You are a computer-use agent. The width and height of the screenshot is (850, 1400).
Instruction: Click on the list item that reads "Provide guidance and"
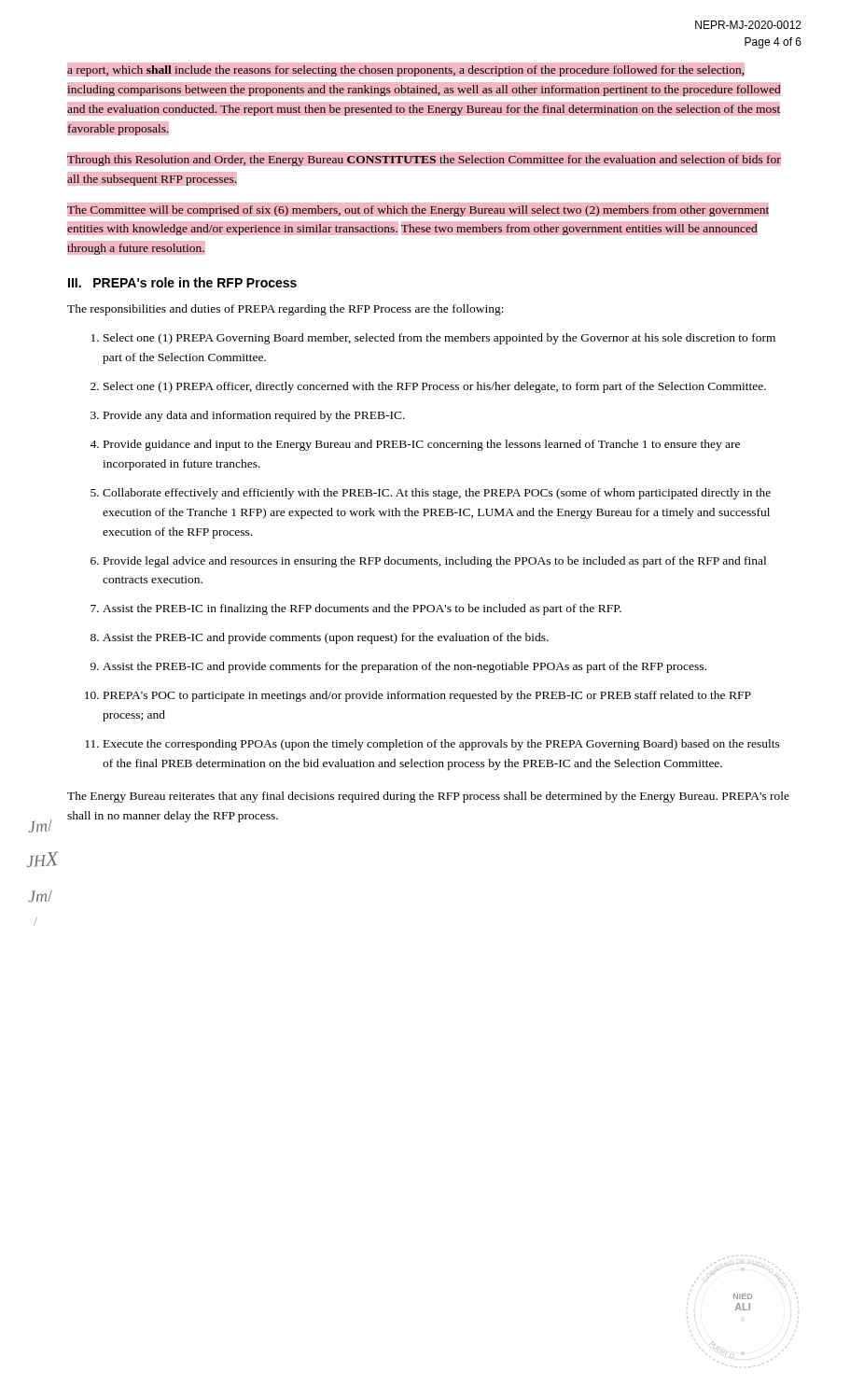tap(422, 453)
